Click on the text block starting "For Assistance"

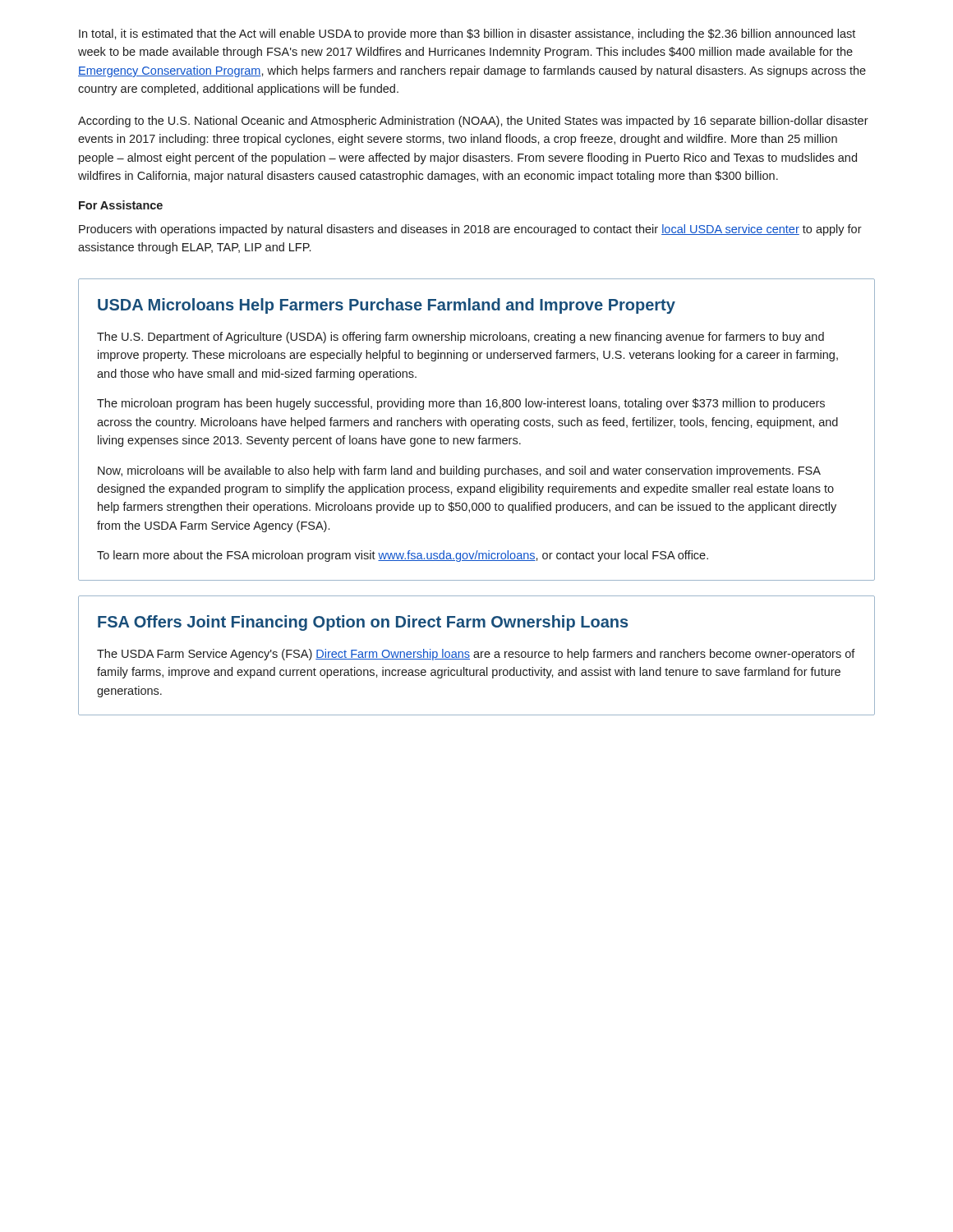[121, 205]
